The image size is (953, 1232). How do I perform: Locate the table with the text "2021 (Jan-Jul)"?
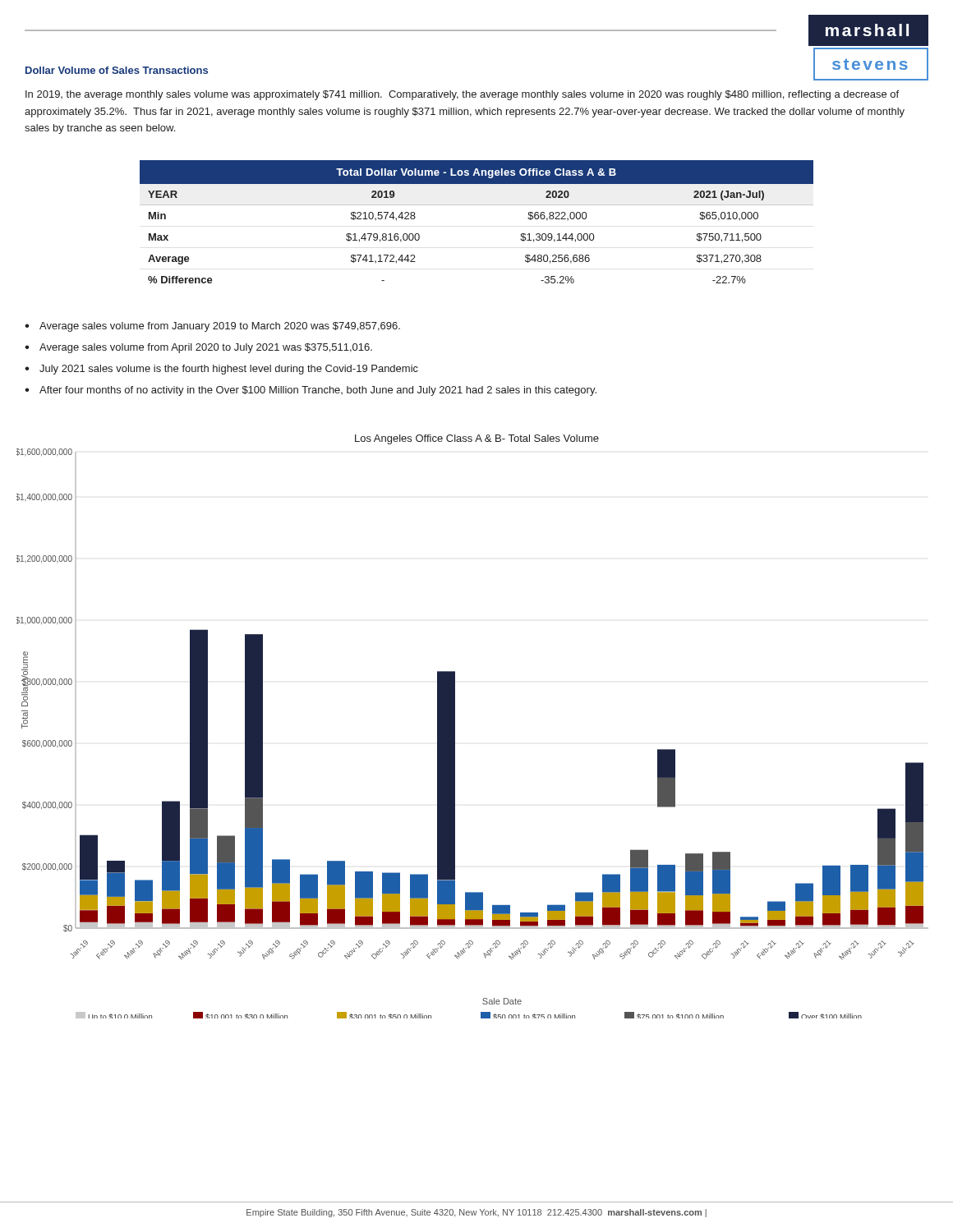[476, 225]
